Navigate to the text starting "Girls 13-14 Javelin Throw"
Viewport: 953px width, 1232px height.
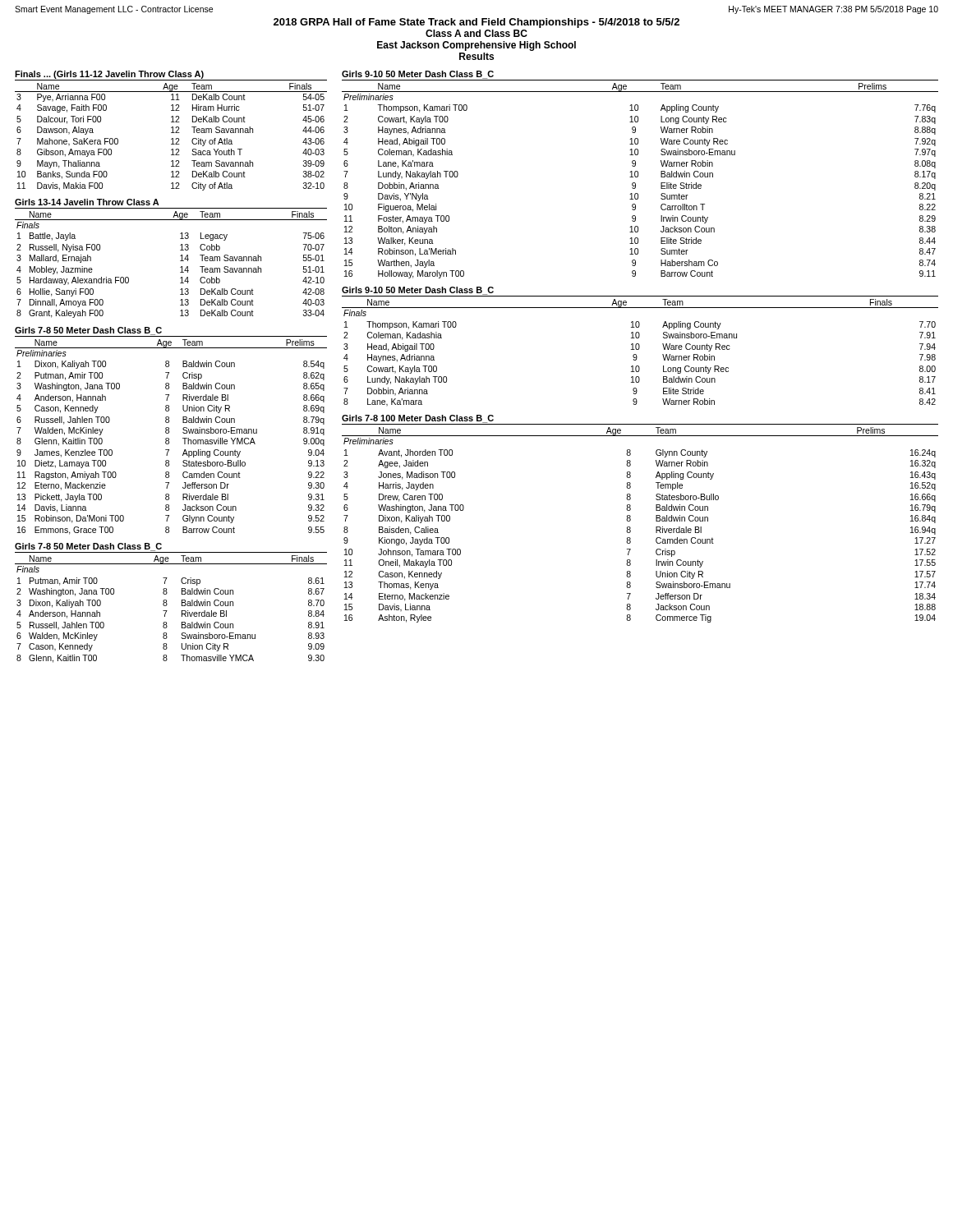click(87, 202)
